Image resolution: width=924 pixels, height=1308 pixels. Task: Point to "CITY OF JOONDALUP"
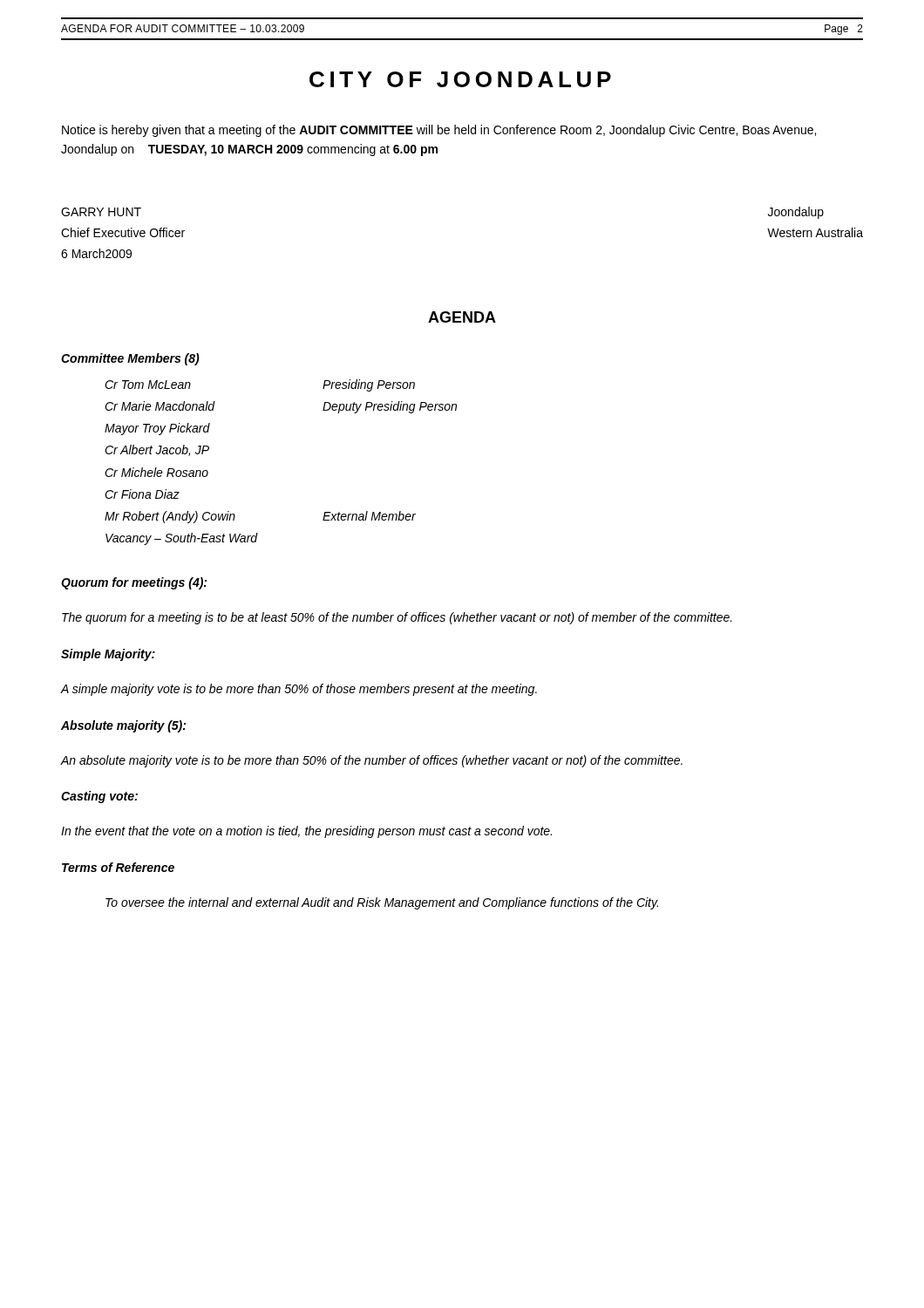[462, 79]
